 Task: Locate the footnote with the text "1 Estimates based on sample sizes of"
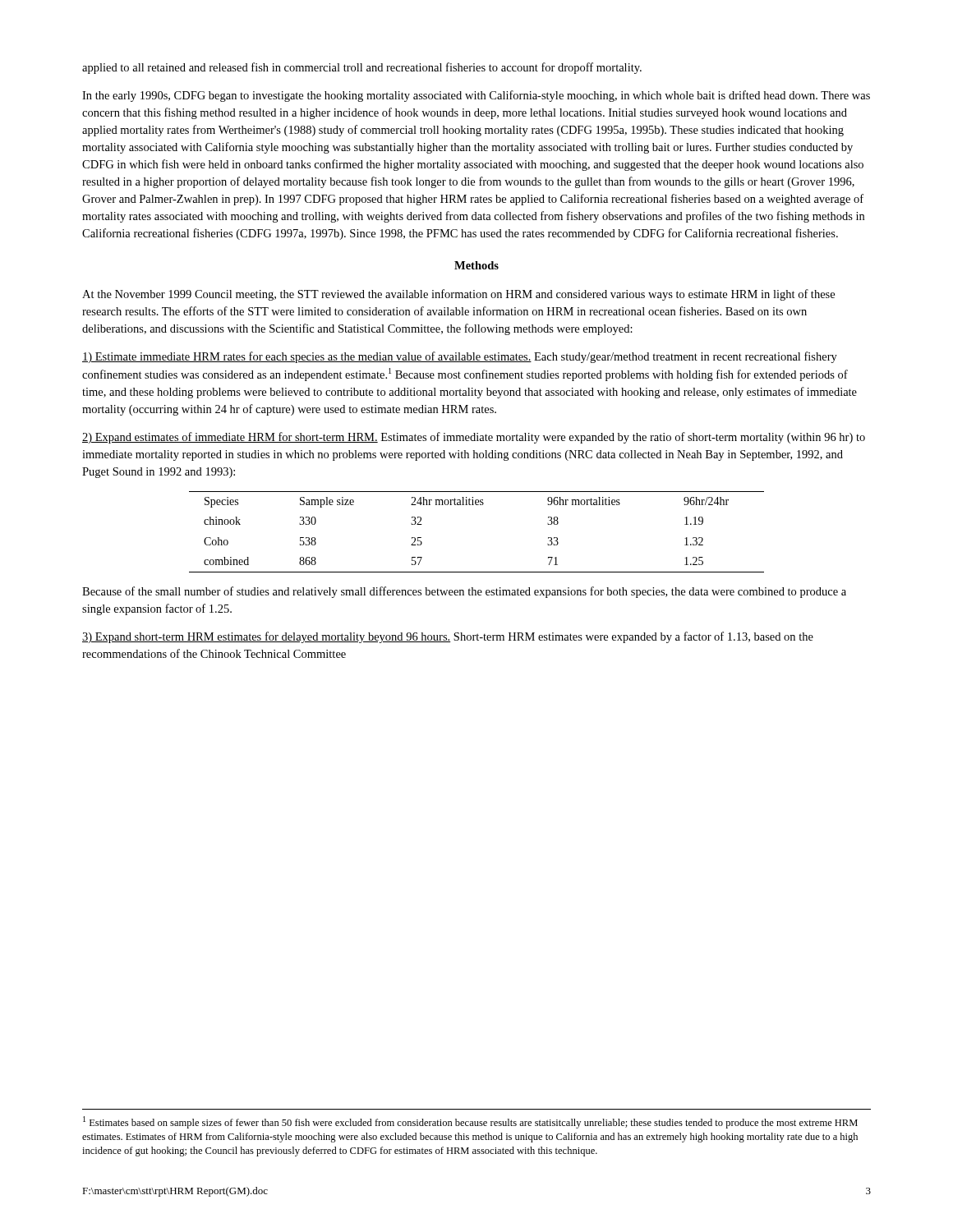(476, 1136)
